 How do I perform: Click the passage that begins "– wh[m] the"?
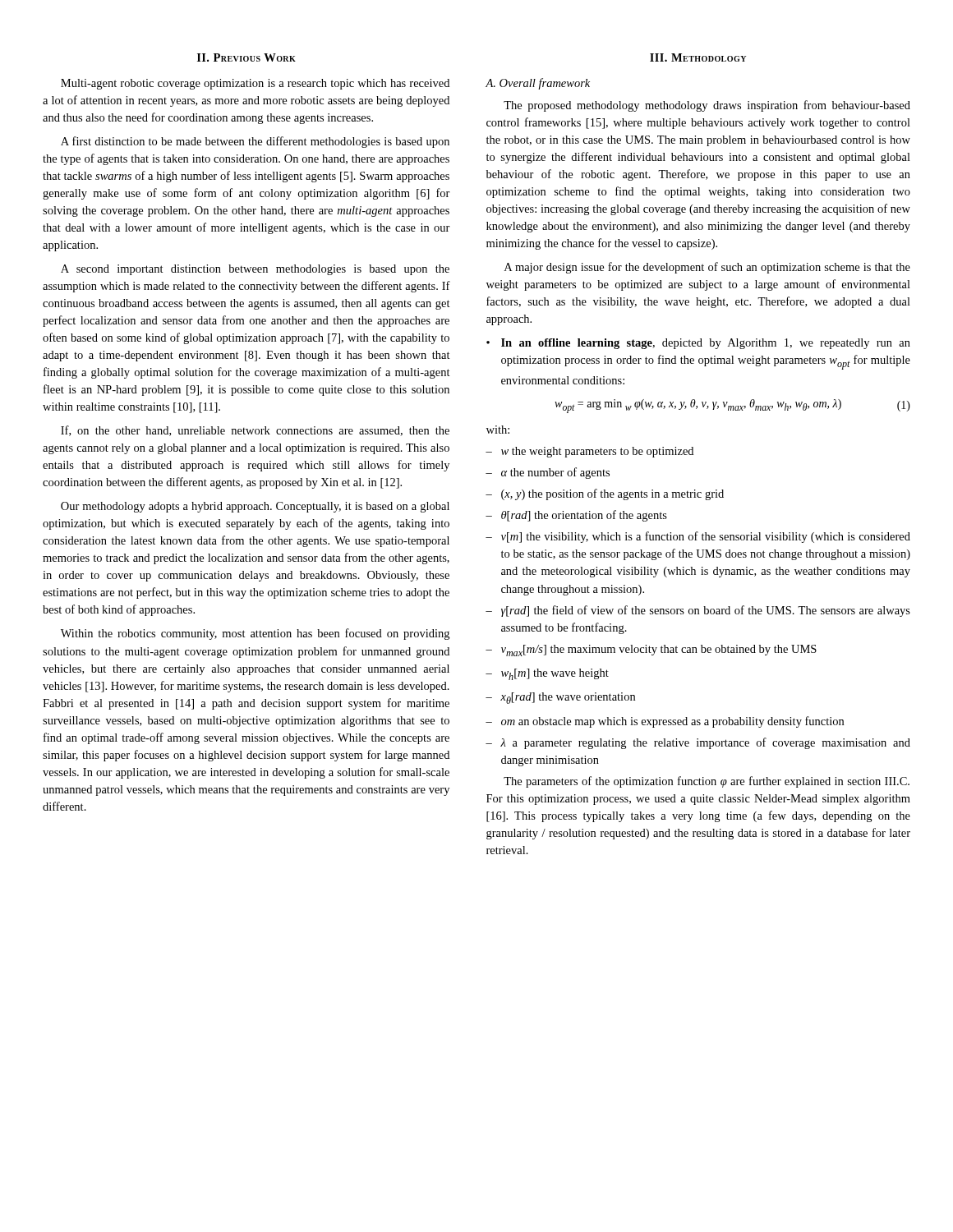pyautogui.click(x=547, y=674)
